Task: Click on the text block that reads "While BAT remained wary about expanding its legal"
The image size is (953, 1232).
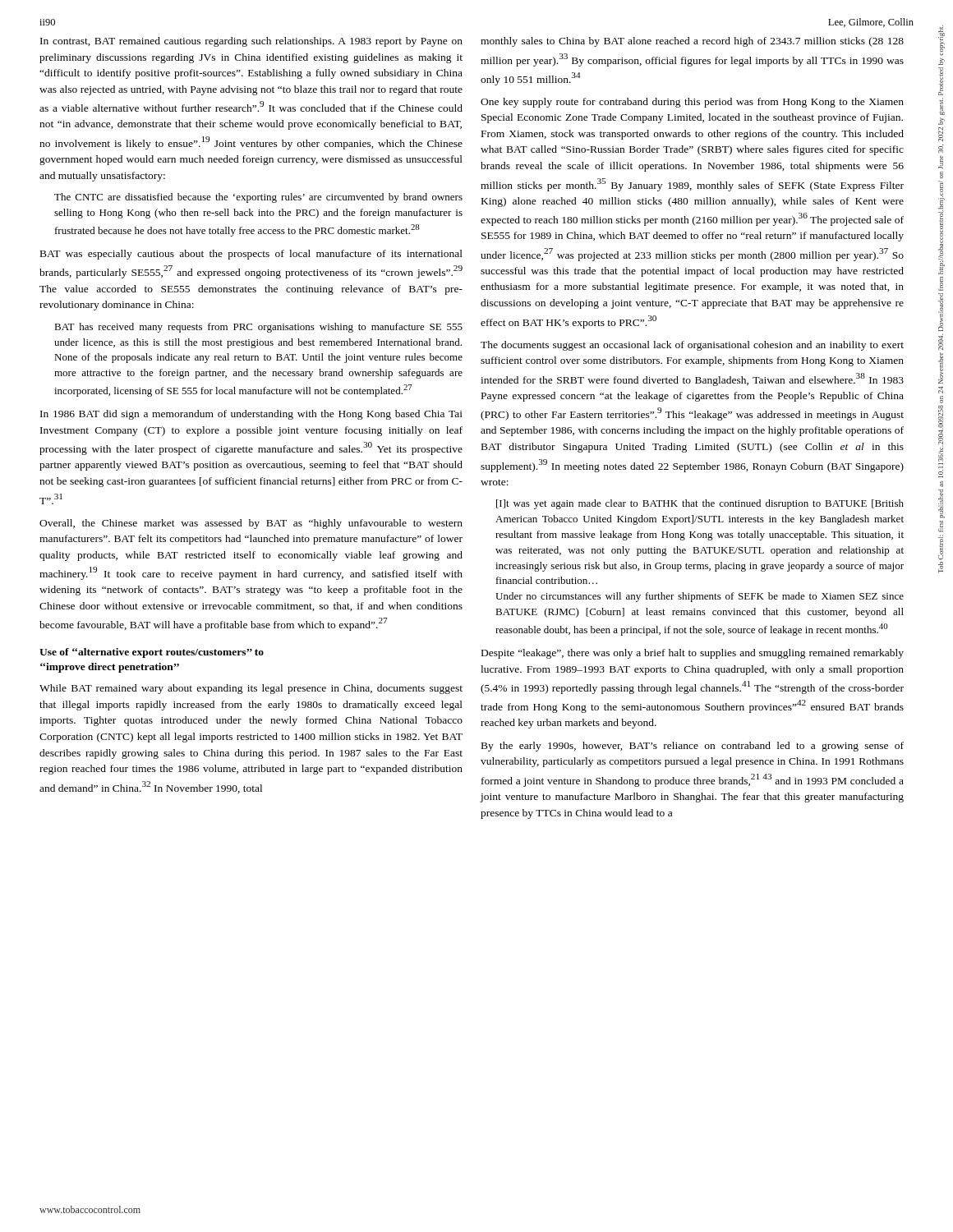Action: click(x=251, y=738)
